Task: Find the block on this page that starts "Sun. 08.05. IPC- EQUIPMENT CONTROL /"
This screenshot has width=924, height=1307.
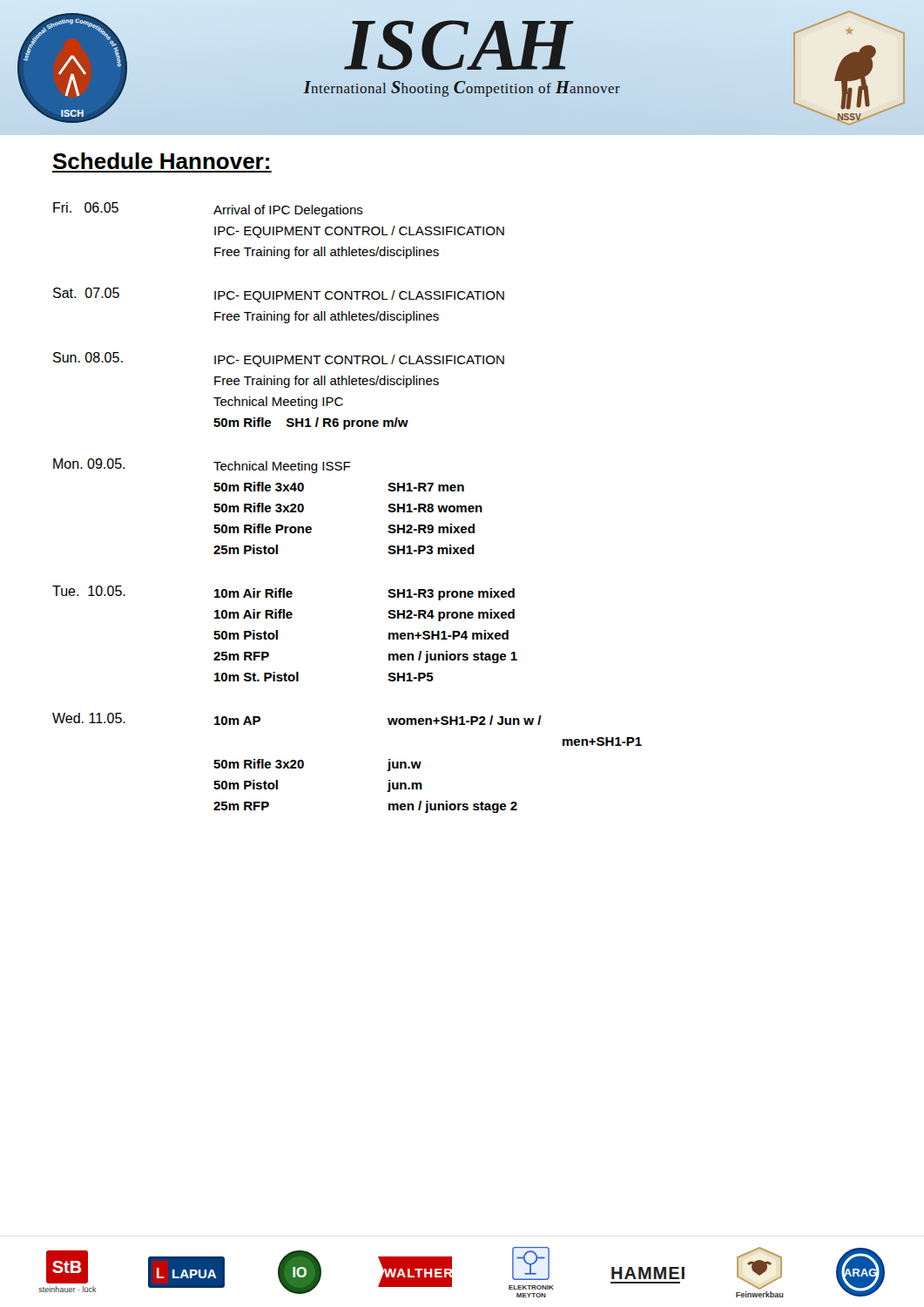Action: click(279, 391)
